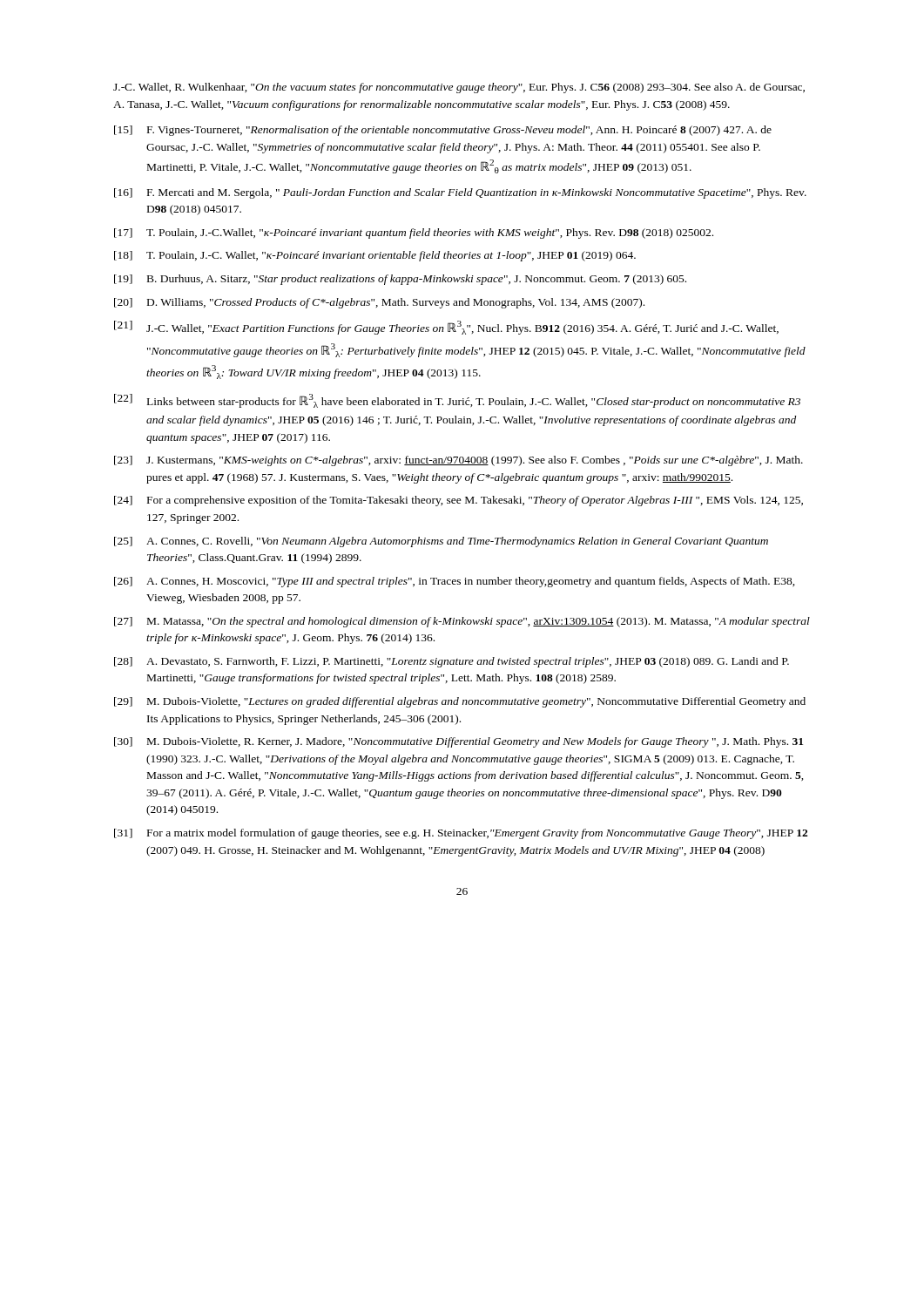This screenshot has width=924, height=1307.
Task: Click on the list item that says "[23] J. Kustermans, "KMS-weights"
Action: (462, 469)
